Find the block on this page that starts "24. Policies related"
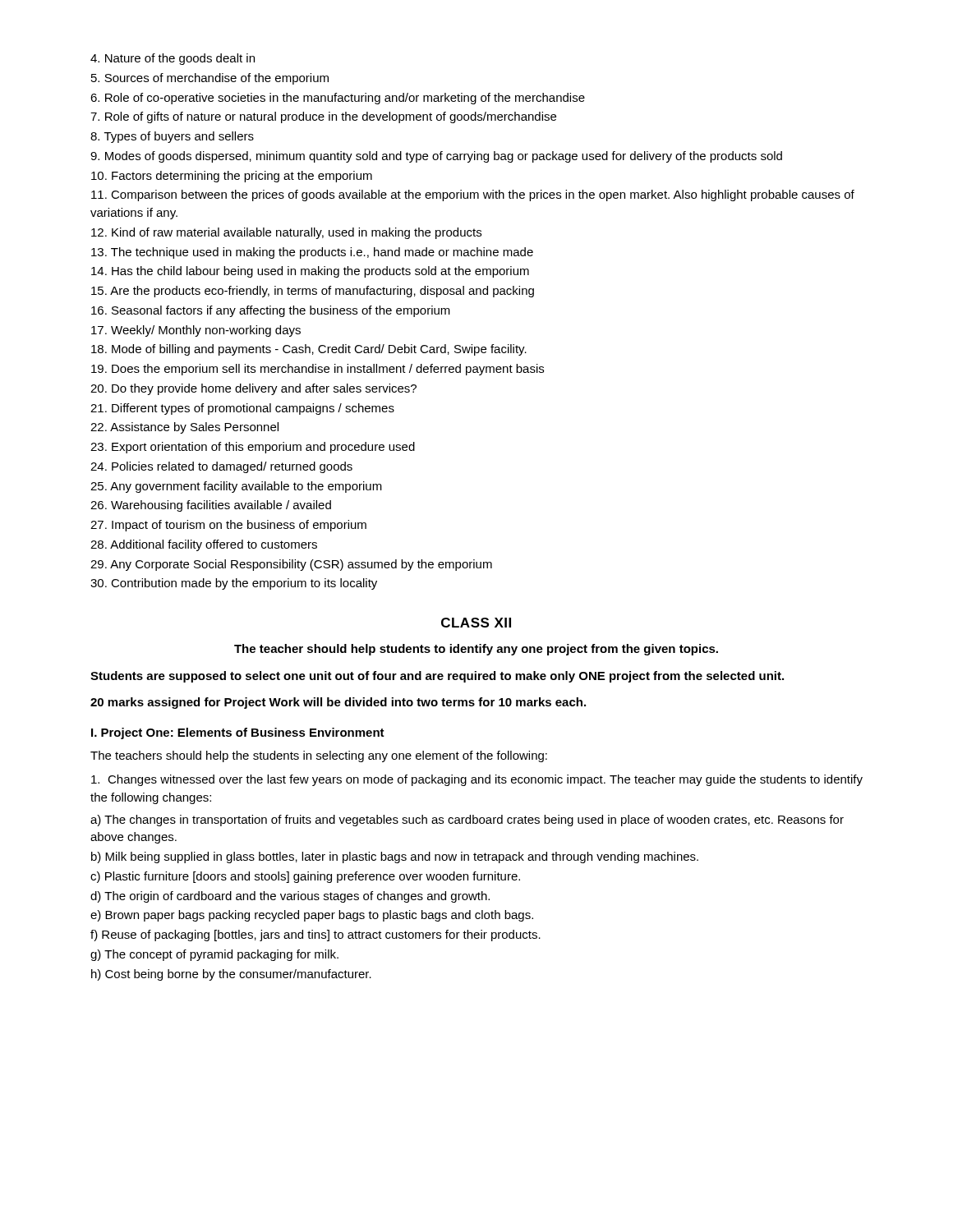Image resolution: width=953 pixels, height=1232 pixels. [222, 466]
